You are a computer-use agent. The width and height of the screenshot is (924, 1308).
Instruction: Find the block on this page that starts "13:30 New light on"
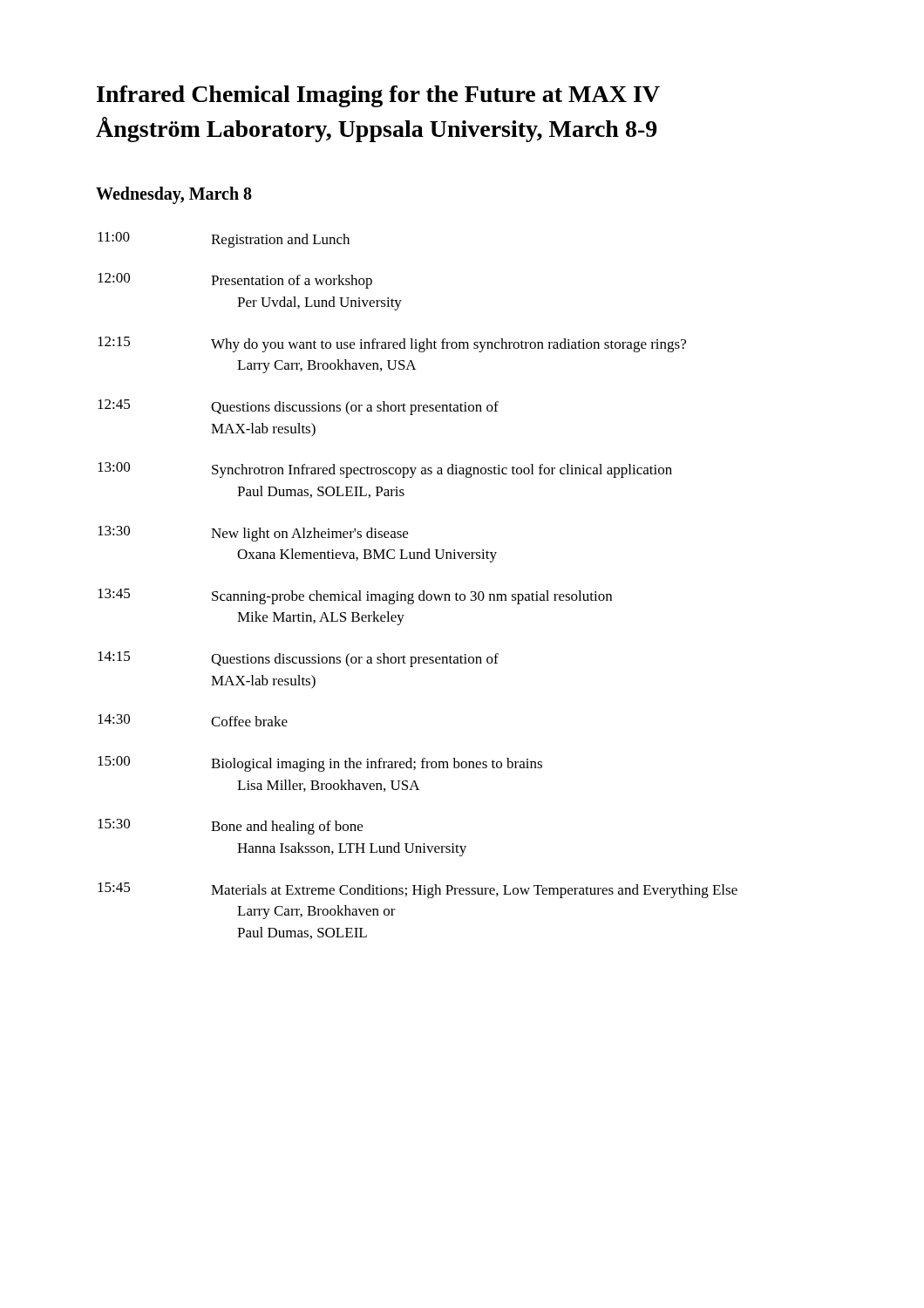[462, 553]
